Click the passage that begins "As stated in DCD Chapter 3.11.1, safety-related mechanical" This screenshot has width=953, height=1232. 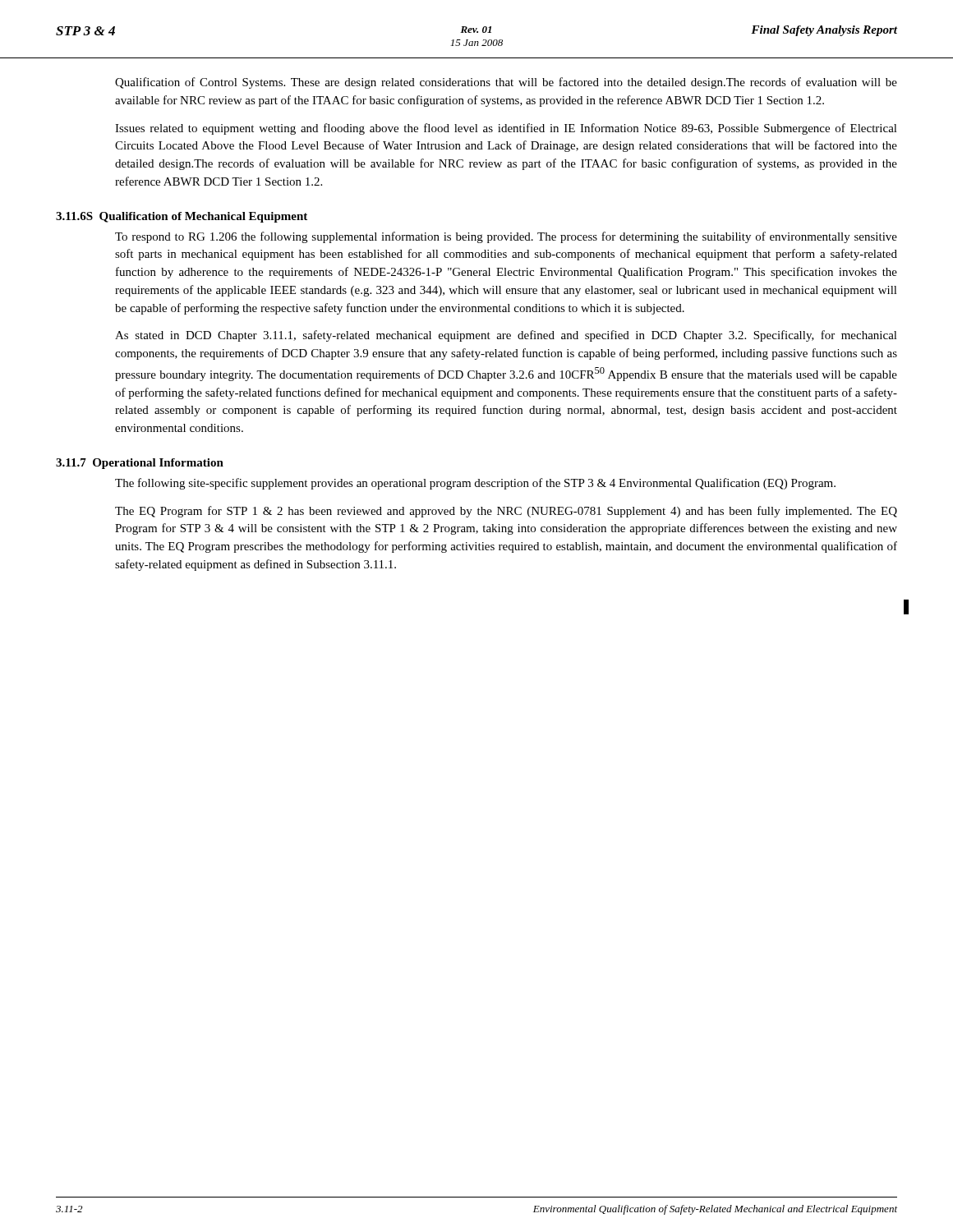tap(506, 382)
